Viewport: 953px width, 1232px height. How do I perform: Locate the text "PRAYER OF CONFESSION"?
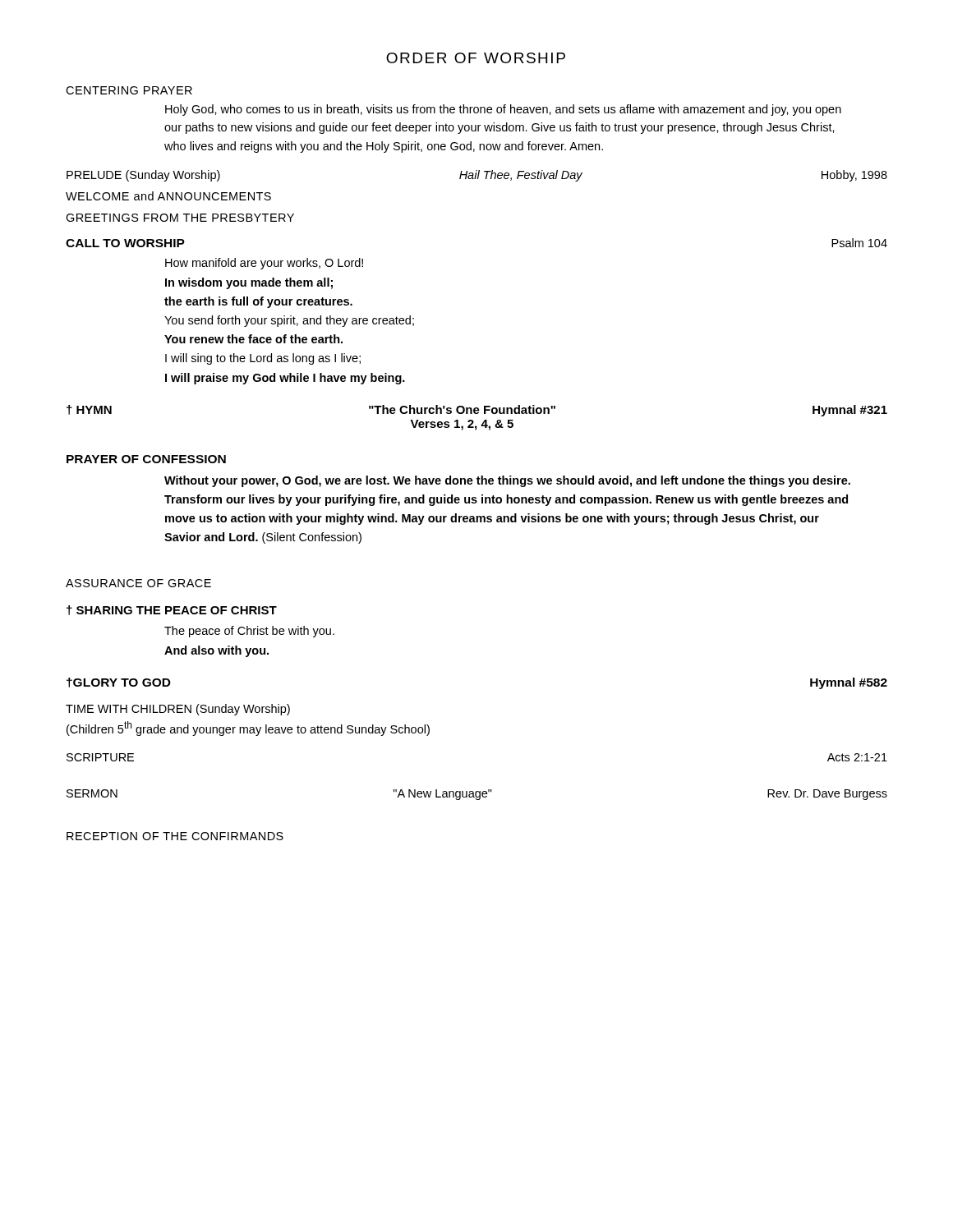tap(146, 458)
